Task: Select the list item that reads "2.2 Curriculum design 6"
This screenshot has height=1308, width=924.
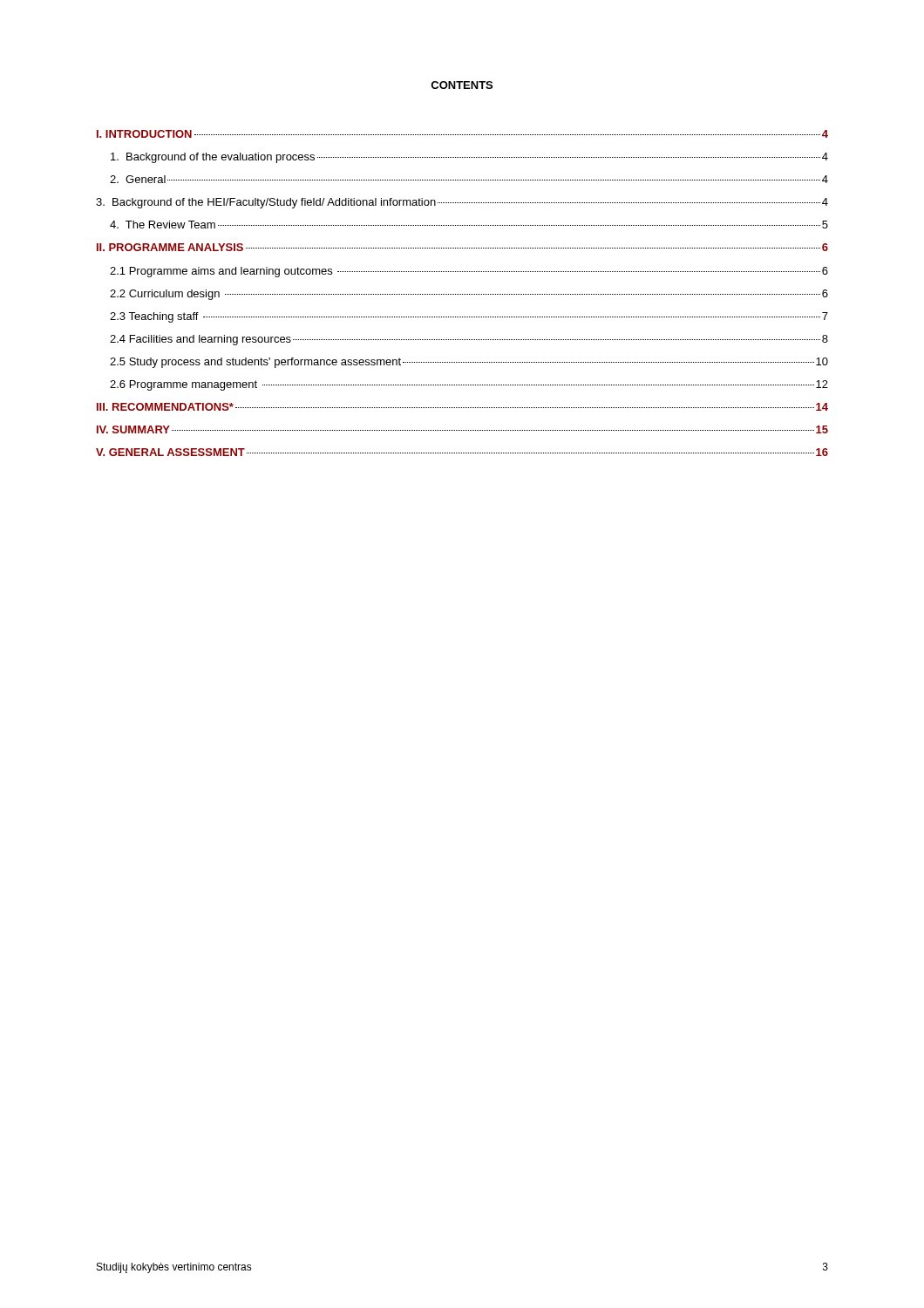Action: (x=469, y=294)
